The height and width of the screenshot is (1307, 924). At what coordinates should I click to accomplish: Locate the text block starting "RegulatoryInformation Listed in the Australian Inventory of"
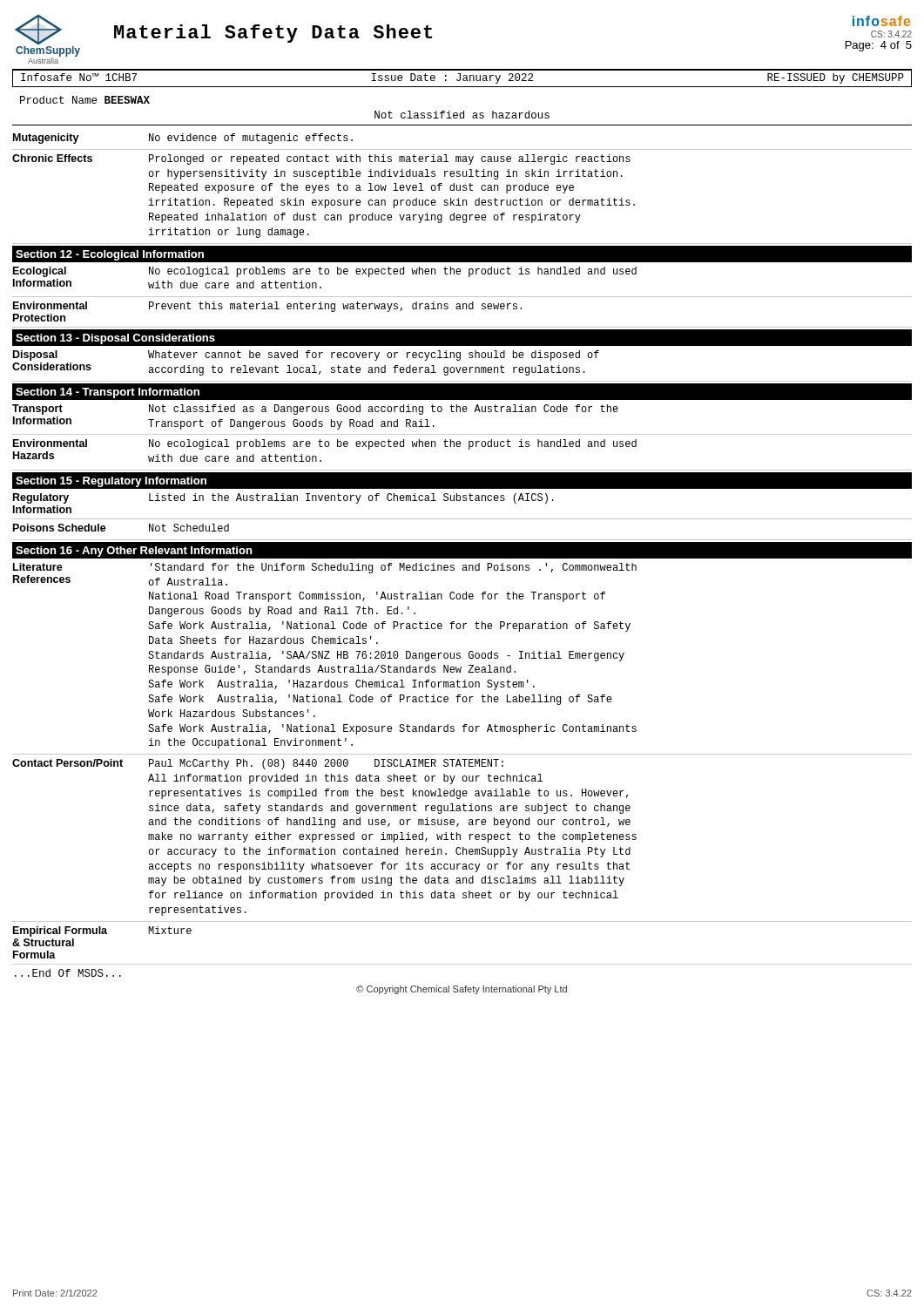(462, 504)
